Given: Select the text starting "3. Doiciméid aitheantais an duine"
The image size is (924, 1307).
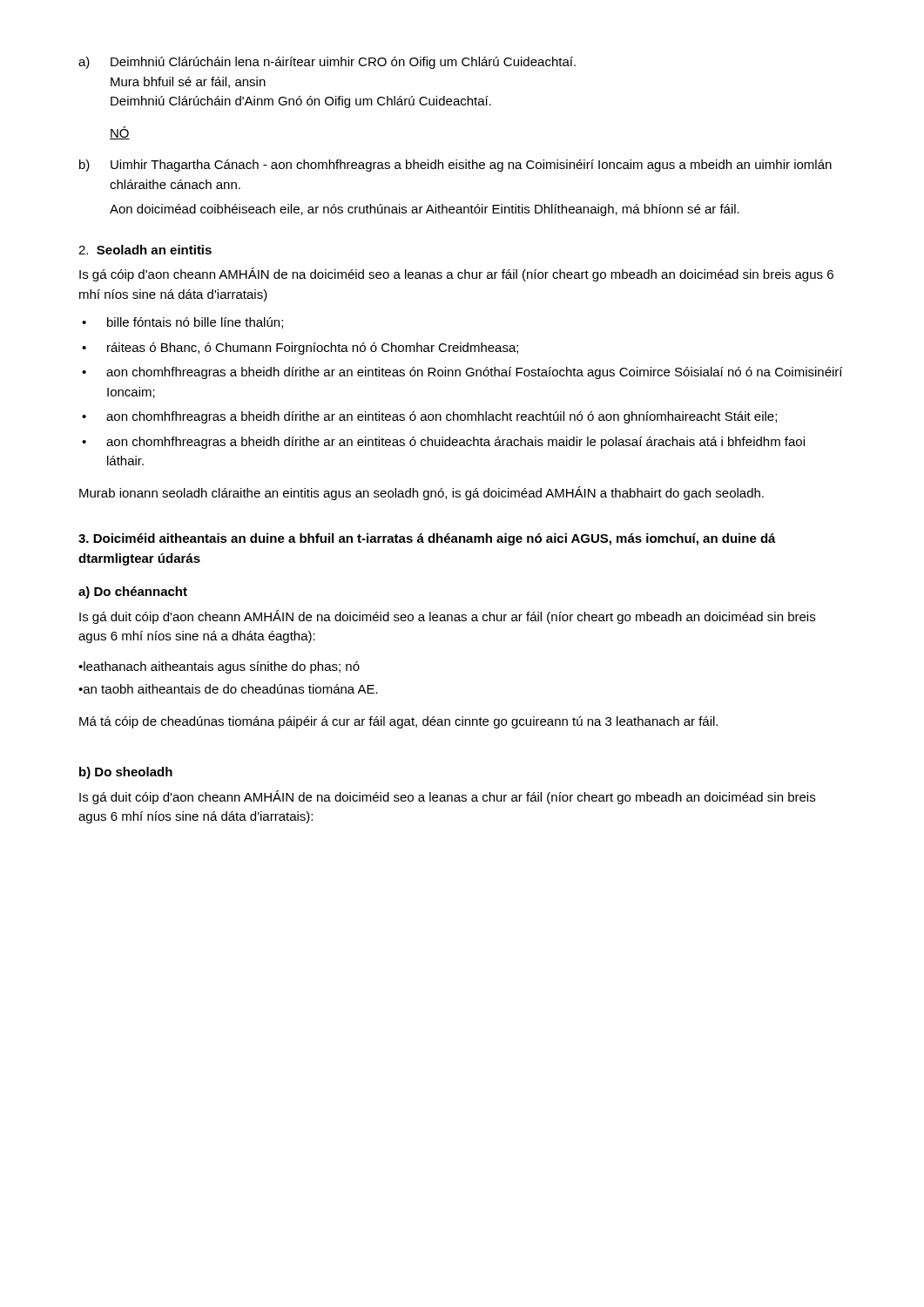Looking at the screenshot, I should coord(427,548).
